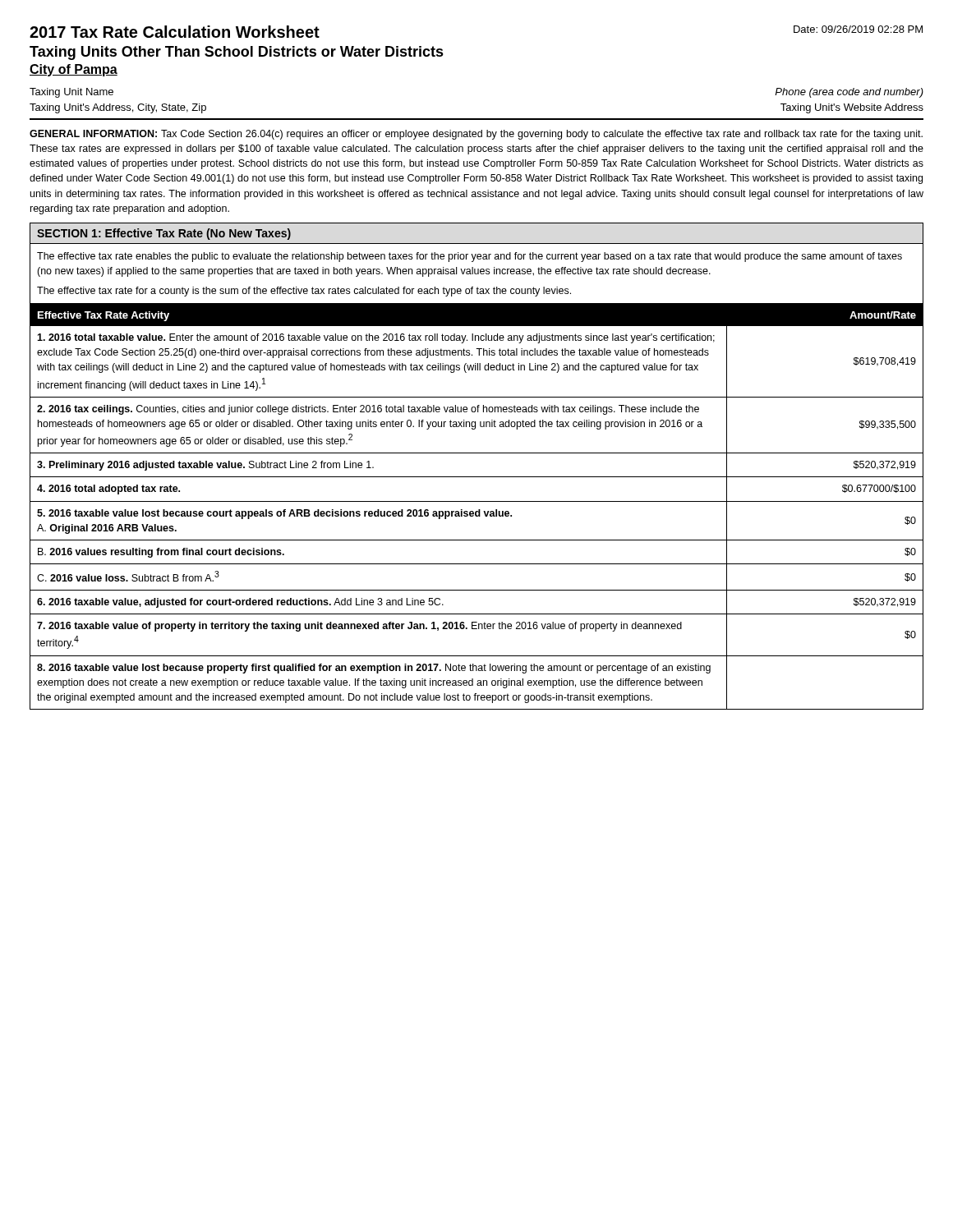Click on the text that says "Phone (area code and number)"

click(x=849, y=92)
